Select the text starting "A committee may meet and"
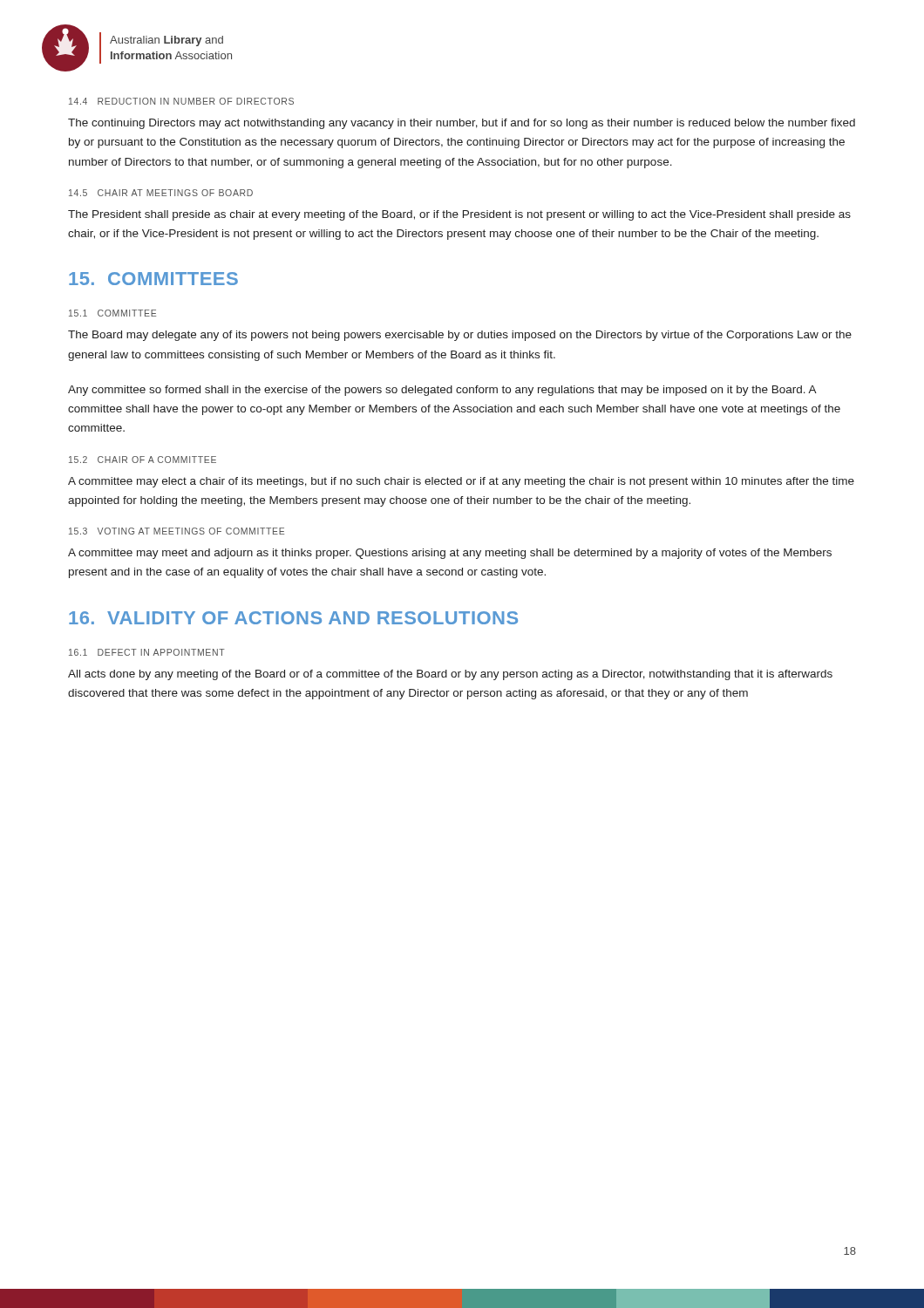The height and width of the screenshot is (1308, 924). point(450,562)
